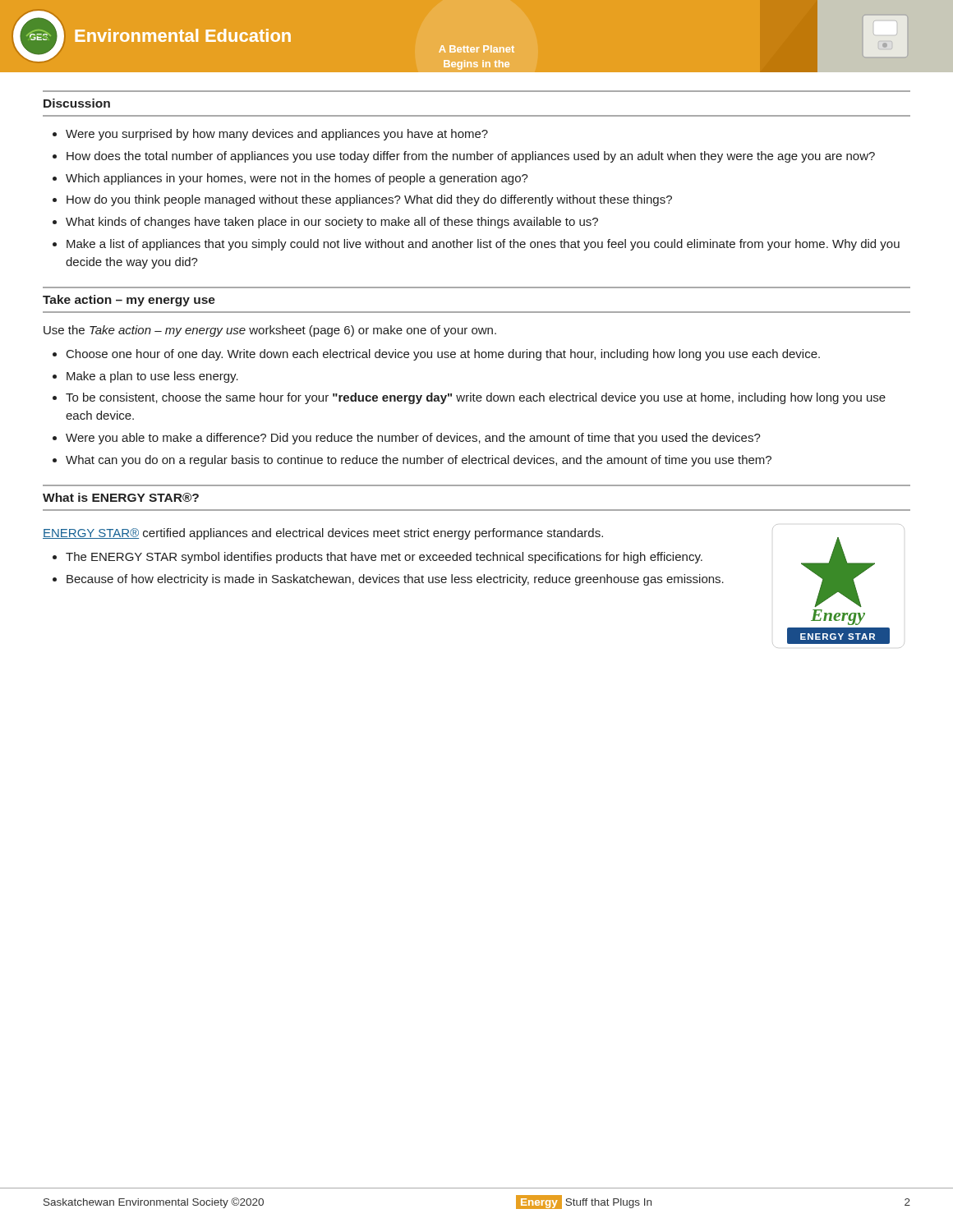The height and width of the screenshot is (1232, 953).
Task: Point to the text block starting "Were you able"
Action: [x=413, y=437]
